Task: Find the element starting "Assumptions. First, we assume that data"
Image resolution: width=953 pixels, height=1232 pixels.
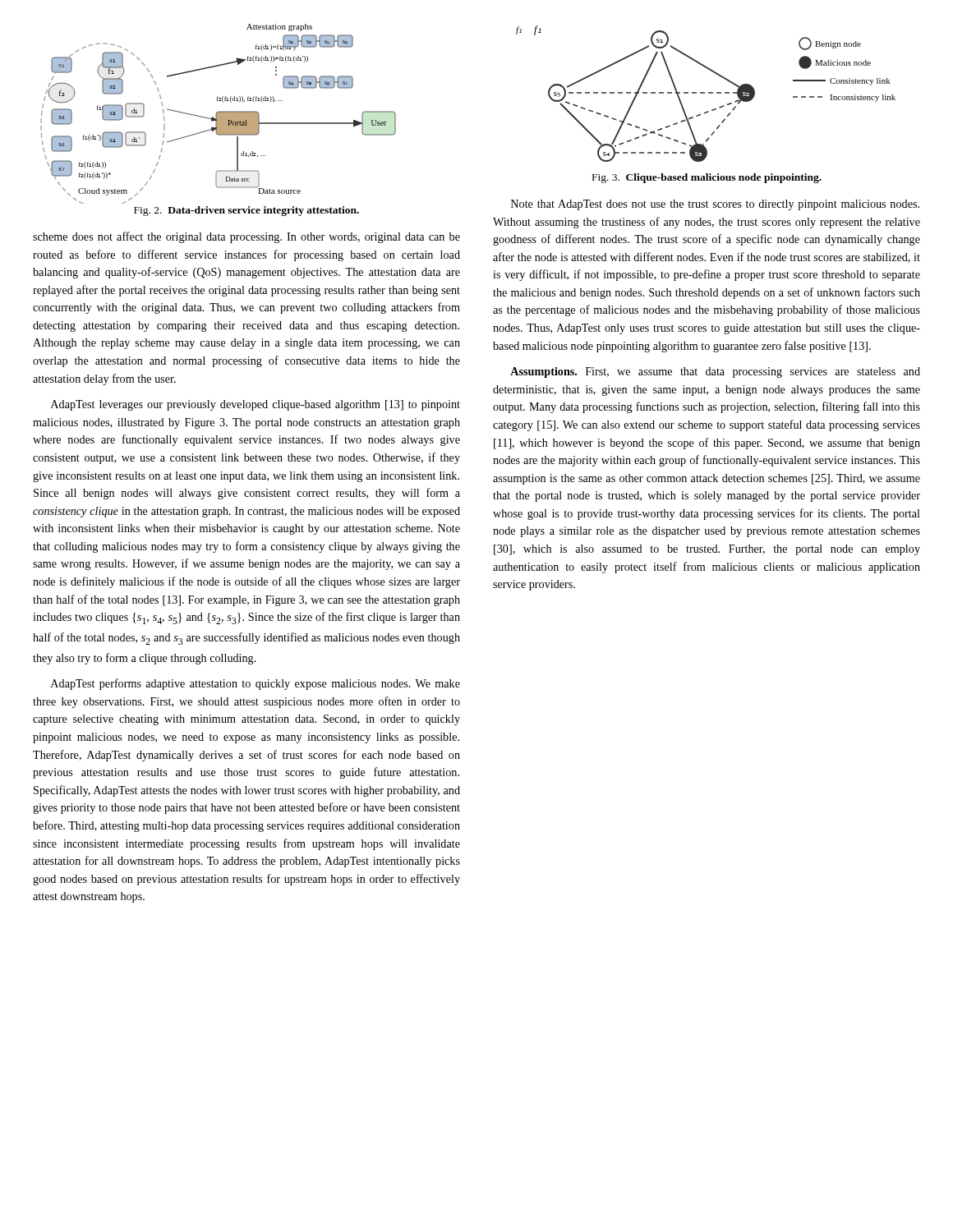Action: pos(707,478)
